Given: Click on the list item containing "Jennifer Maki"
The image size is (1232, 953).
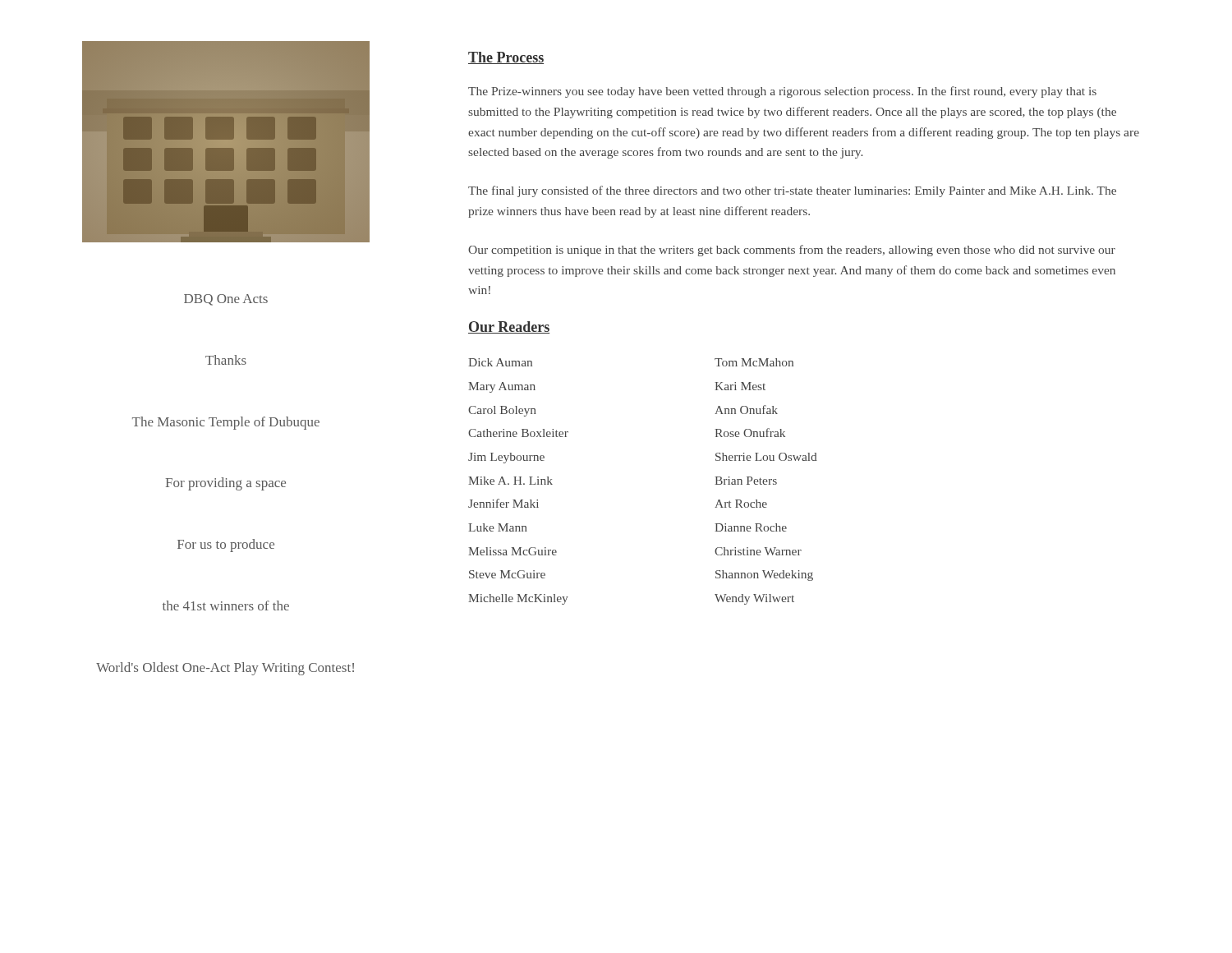Looking at the screenshot, I should click(504, 503).
